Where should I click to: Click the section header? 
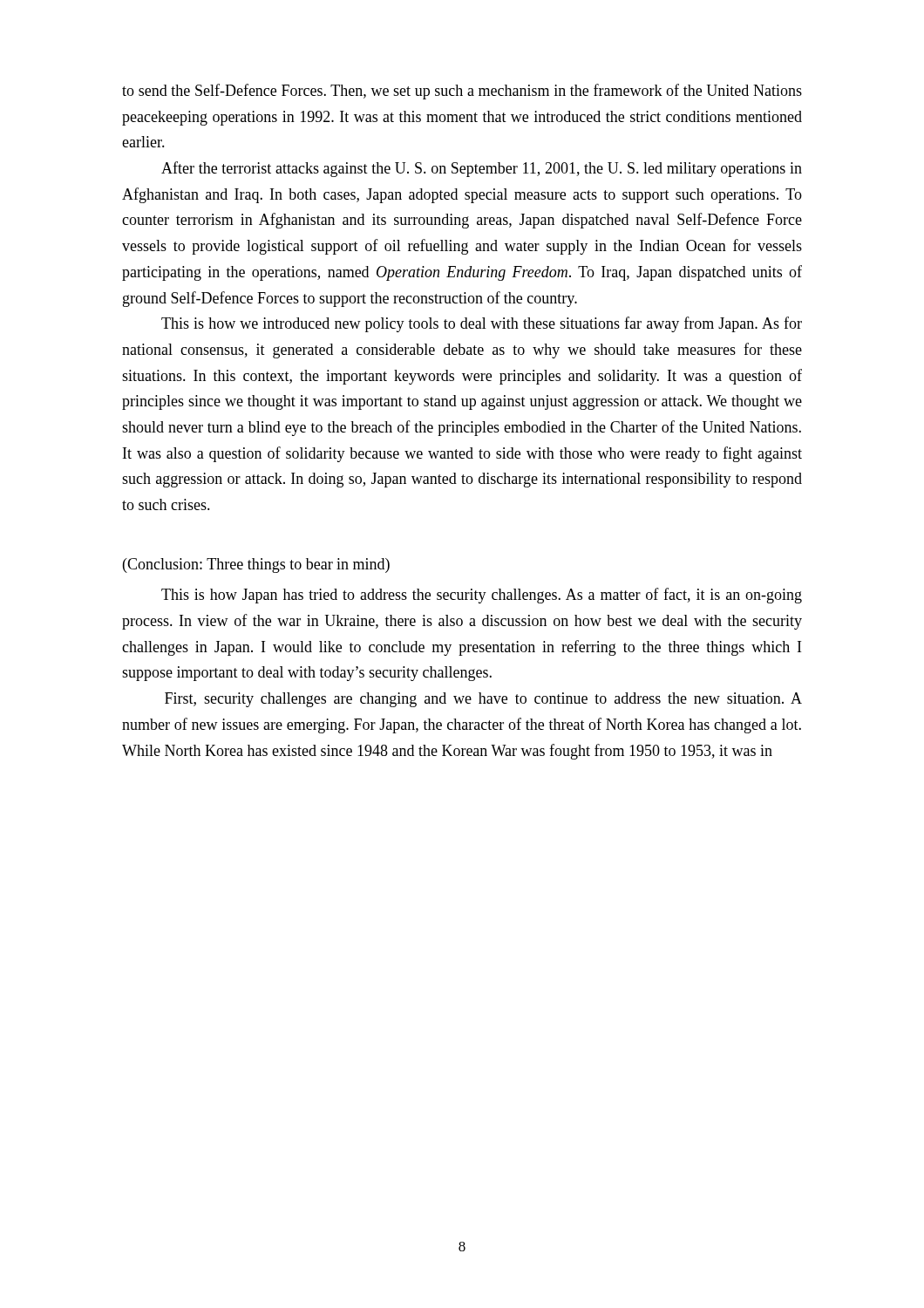pyautogui.click(x=256, y=564)
